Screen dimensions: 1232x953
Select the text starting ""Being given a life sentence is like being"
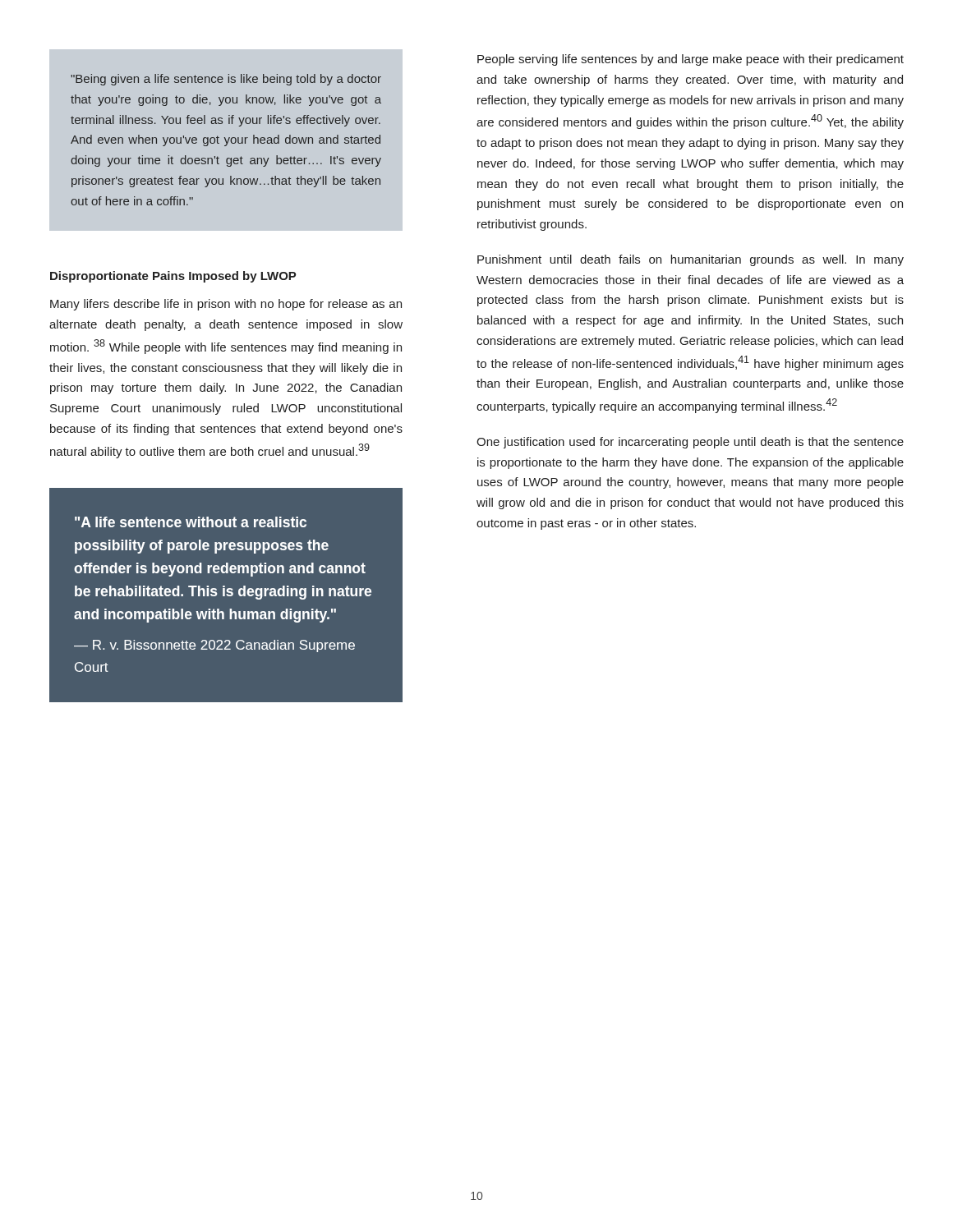(x=226, y=140)
